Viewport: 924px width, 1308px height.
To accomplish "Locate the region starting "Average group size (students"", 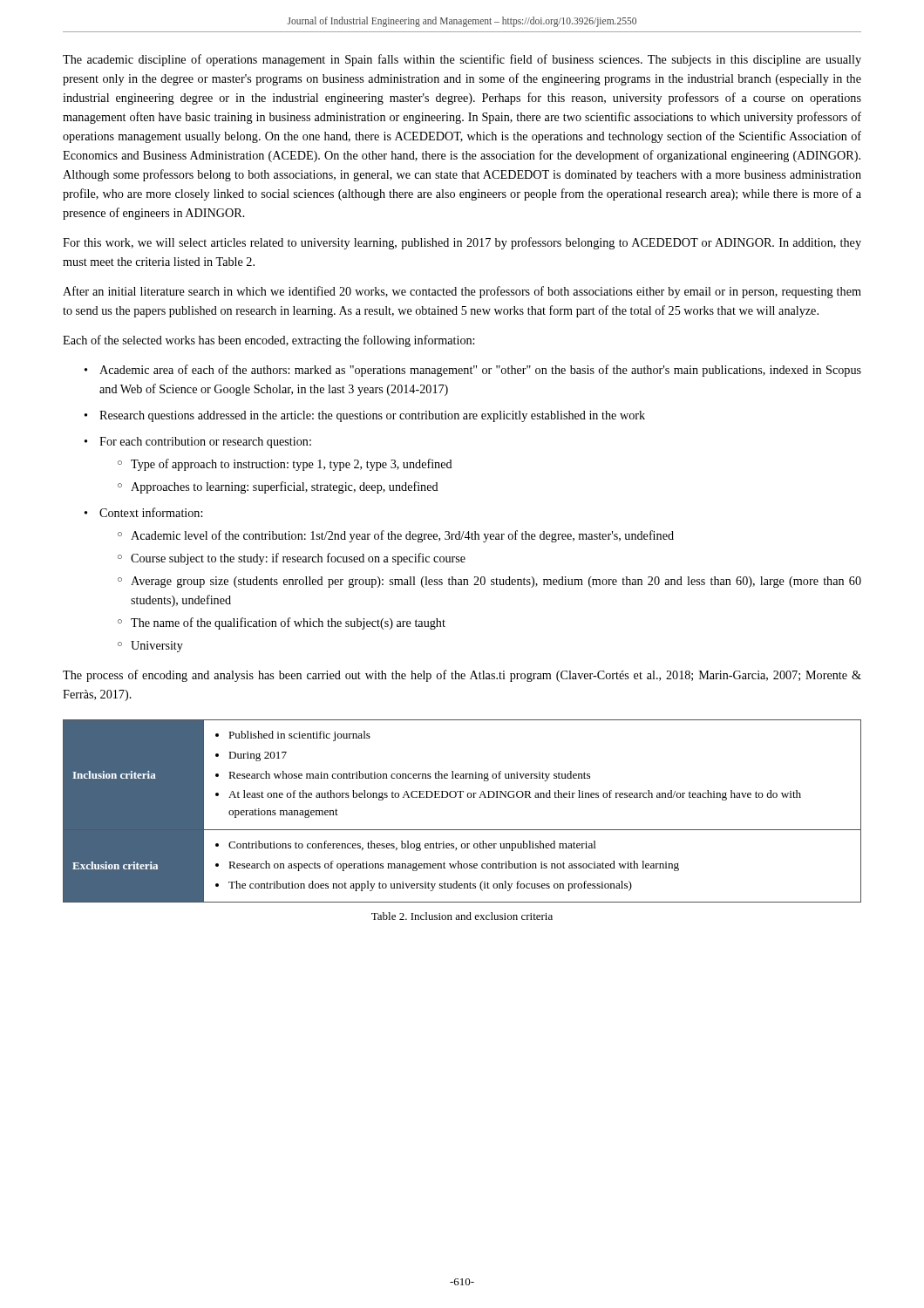I will [x=496, y=590].
